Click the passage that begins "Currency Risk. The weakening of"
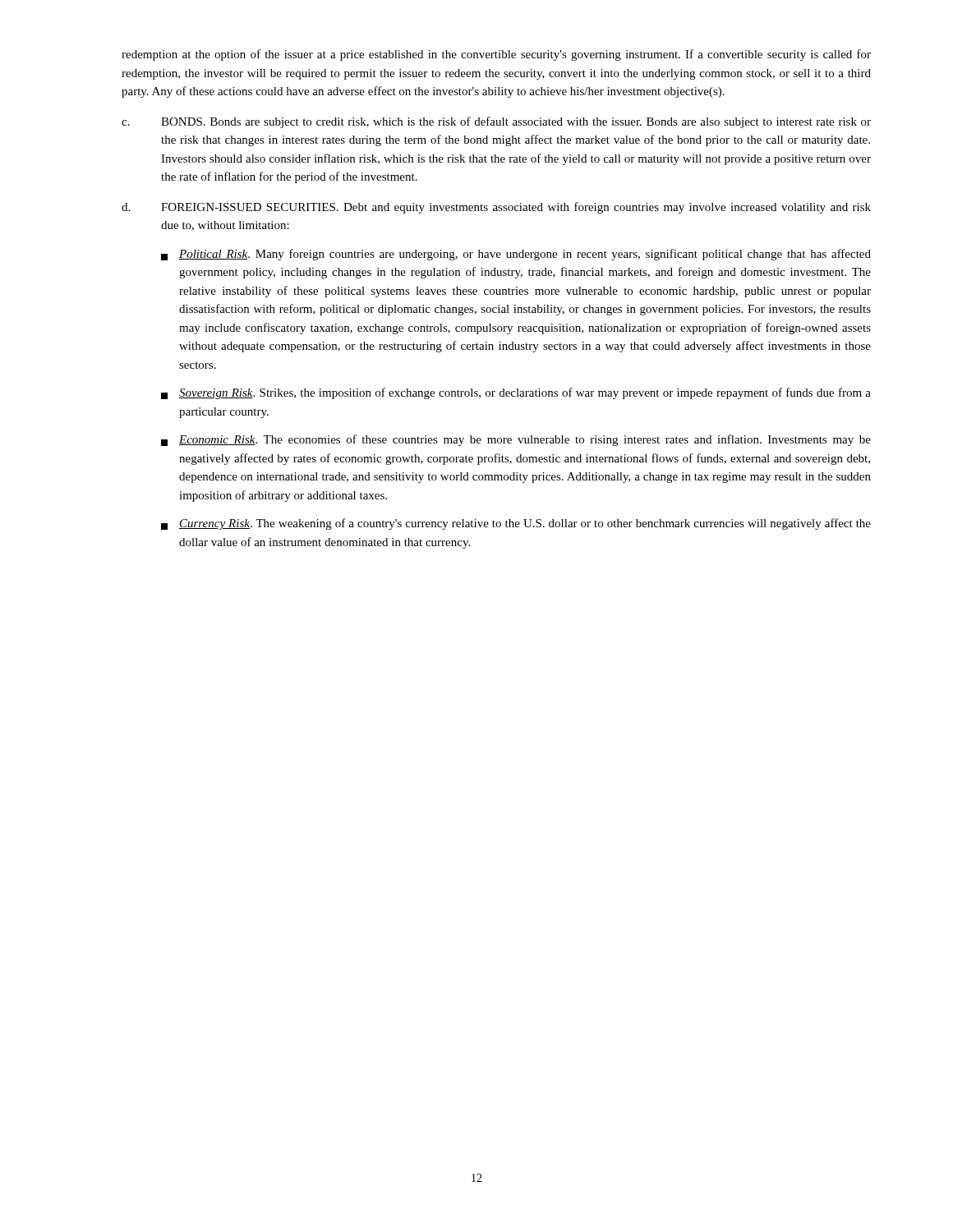This screenshot has height=1232, width=953. pyautogui.click(x=516, y=533)
